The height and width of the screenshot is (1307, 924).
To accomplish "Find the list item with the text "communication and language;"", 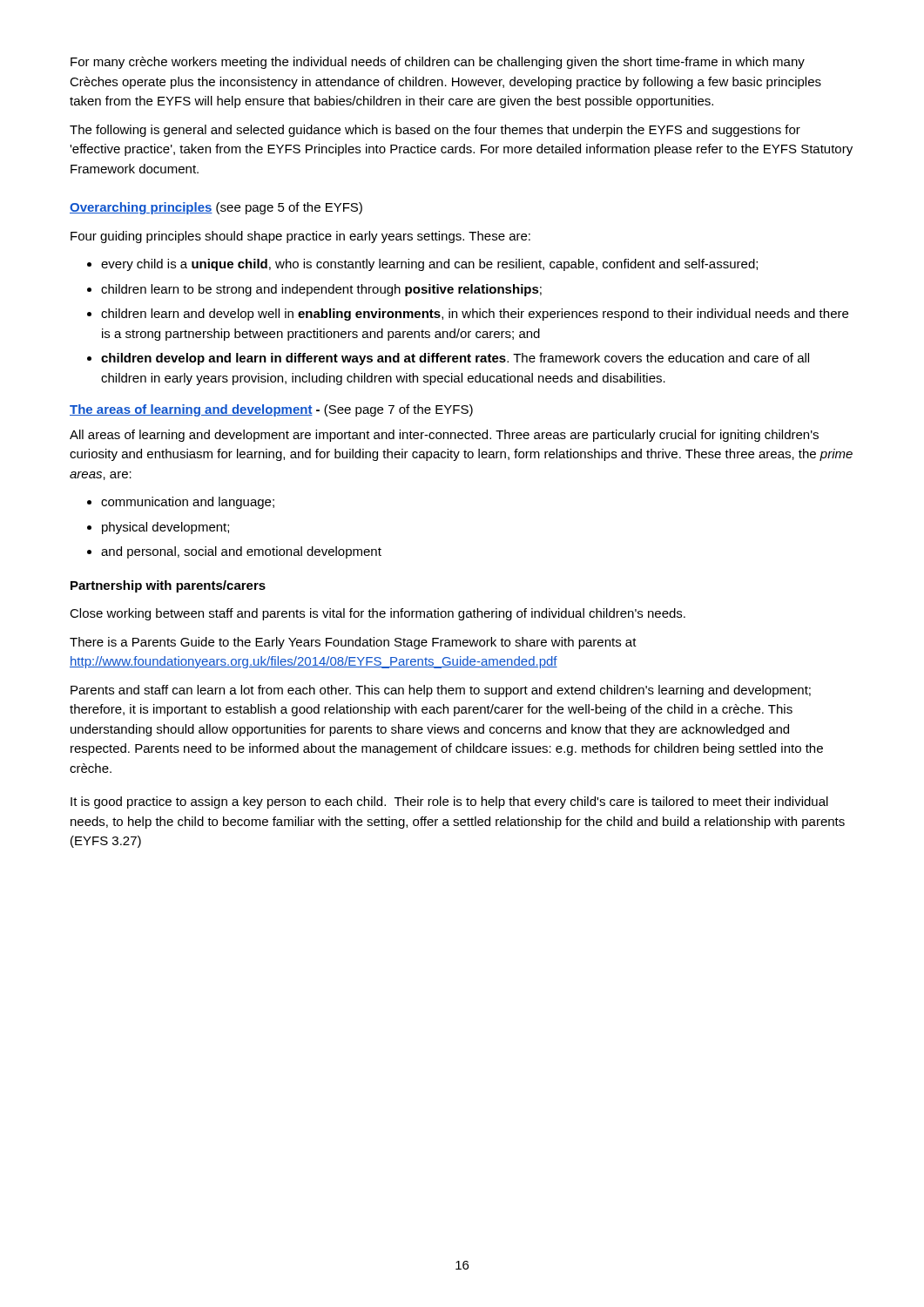I will tap(188, 501).
